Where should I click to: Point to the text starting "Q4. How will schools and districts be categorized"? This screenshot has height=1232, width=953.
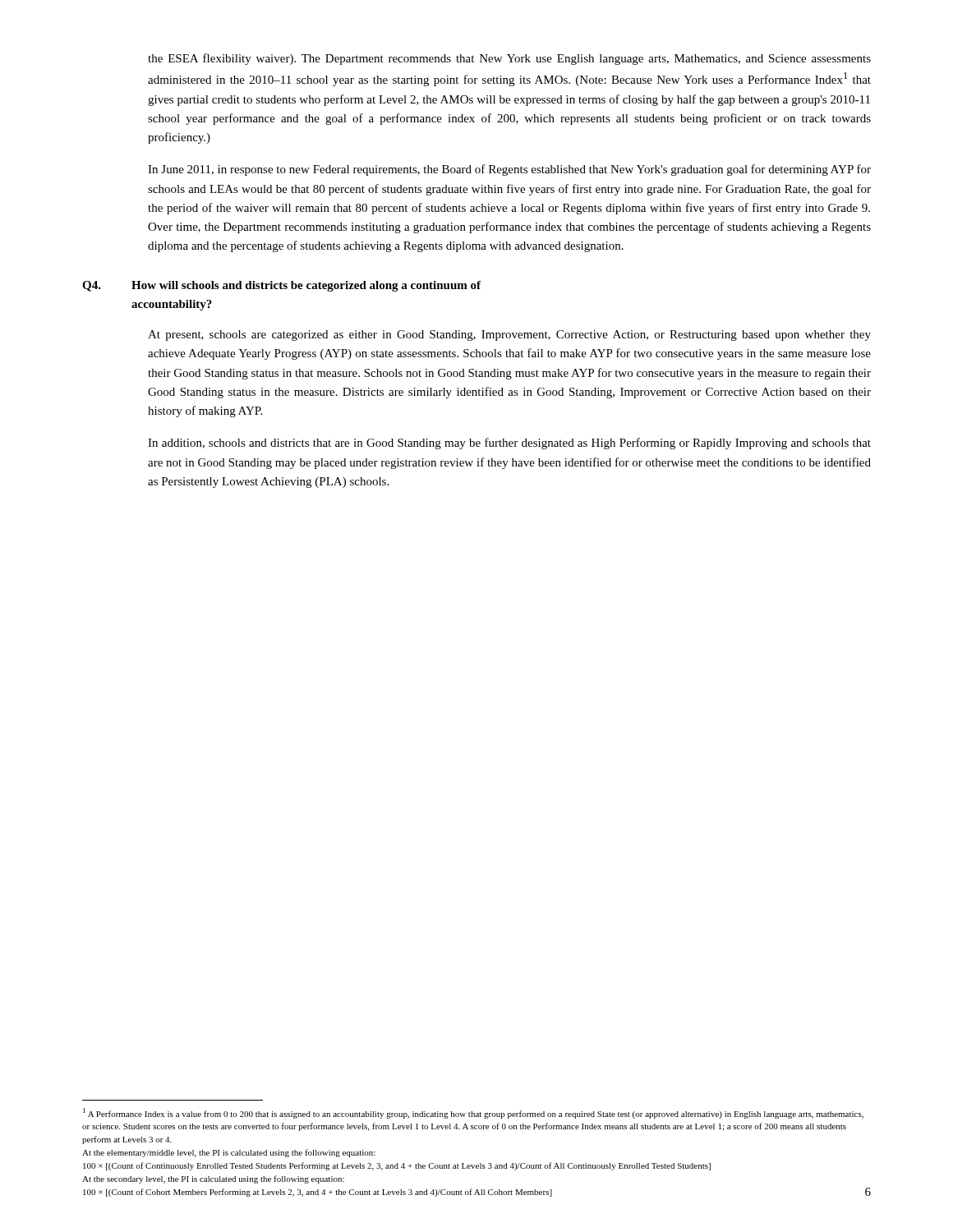point(281,295)
